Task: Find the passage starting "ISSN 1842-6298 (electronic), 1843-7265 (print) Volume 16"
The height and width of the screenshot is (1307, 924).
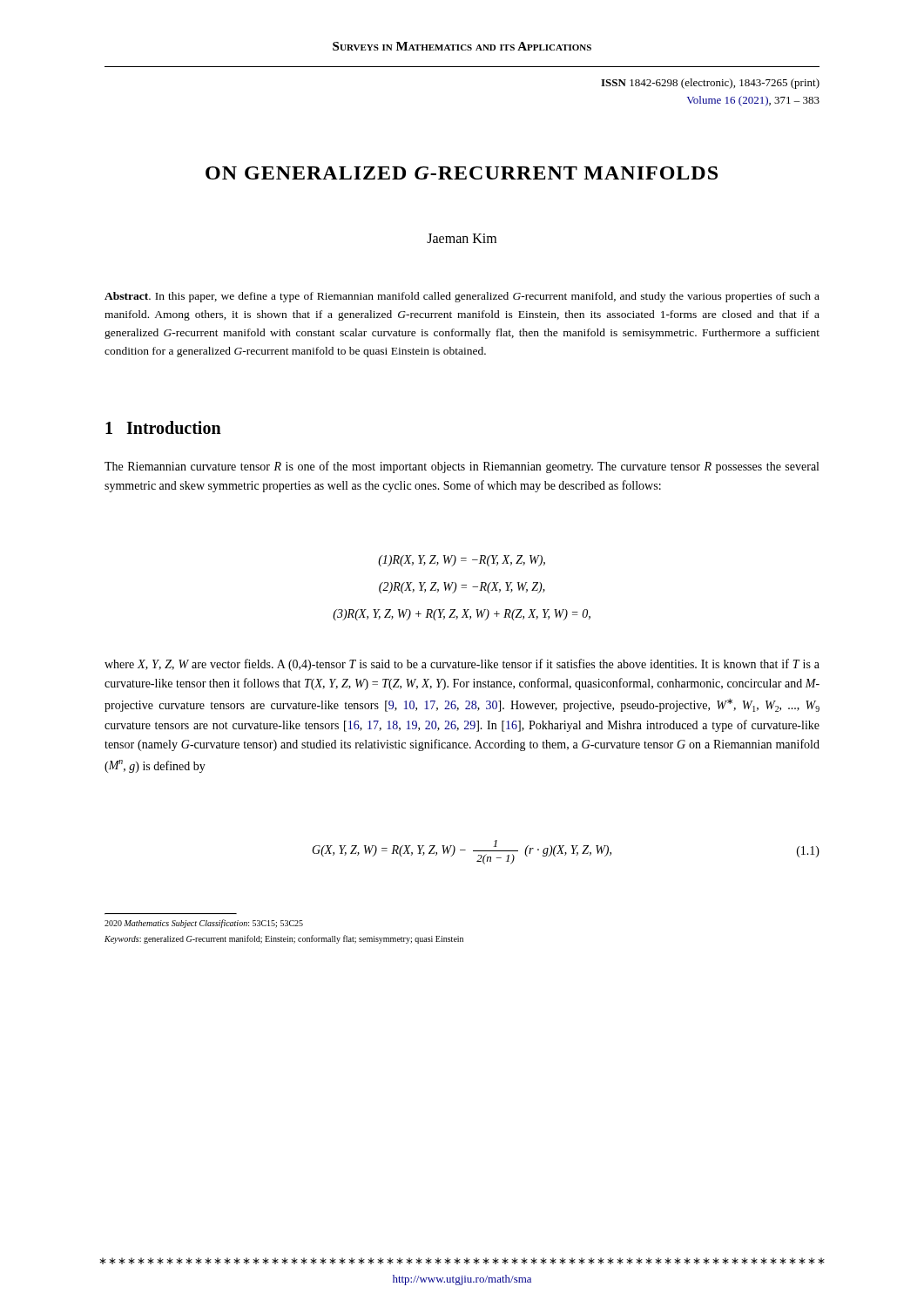Action: (710, 91)
